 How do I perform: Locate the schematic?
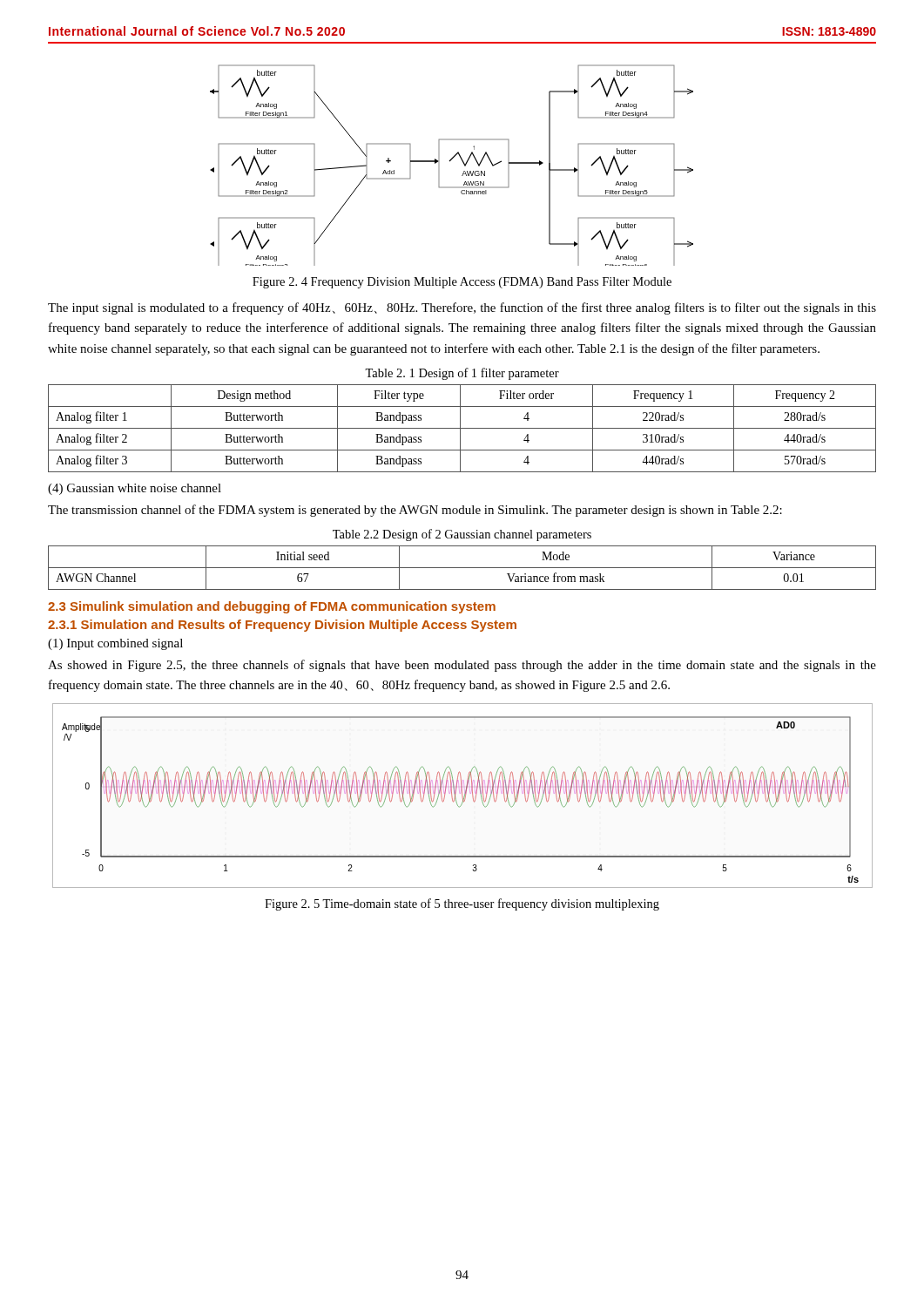point(462,163)
